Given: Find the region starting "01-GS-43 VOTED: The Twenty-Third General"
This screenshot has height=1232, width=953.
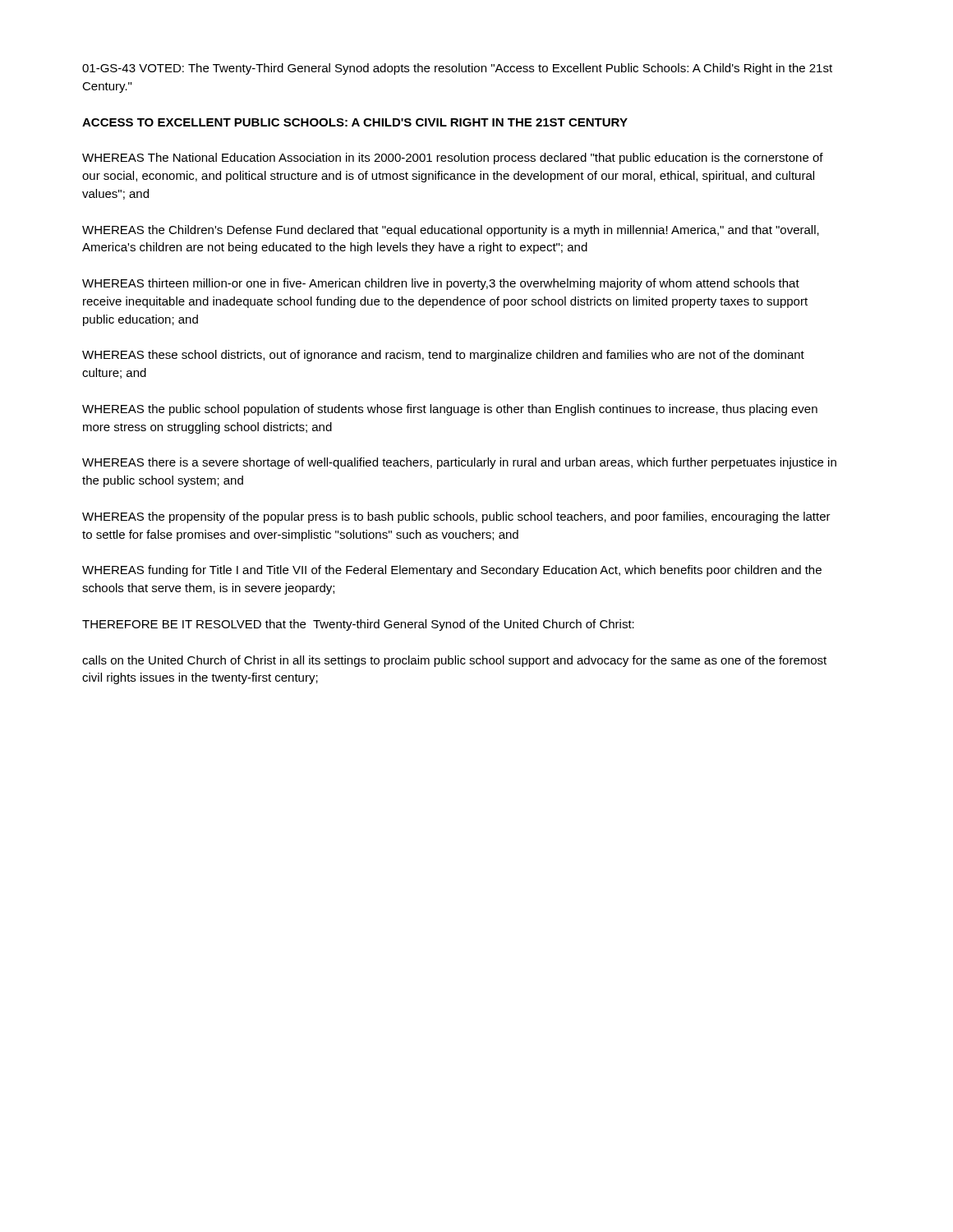Looking at the screenshot, I should coord(457,77).
